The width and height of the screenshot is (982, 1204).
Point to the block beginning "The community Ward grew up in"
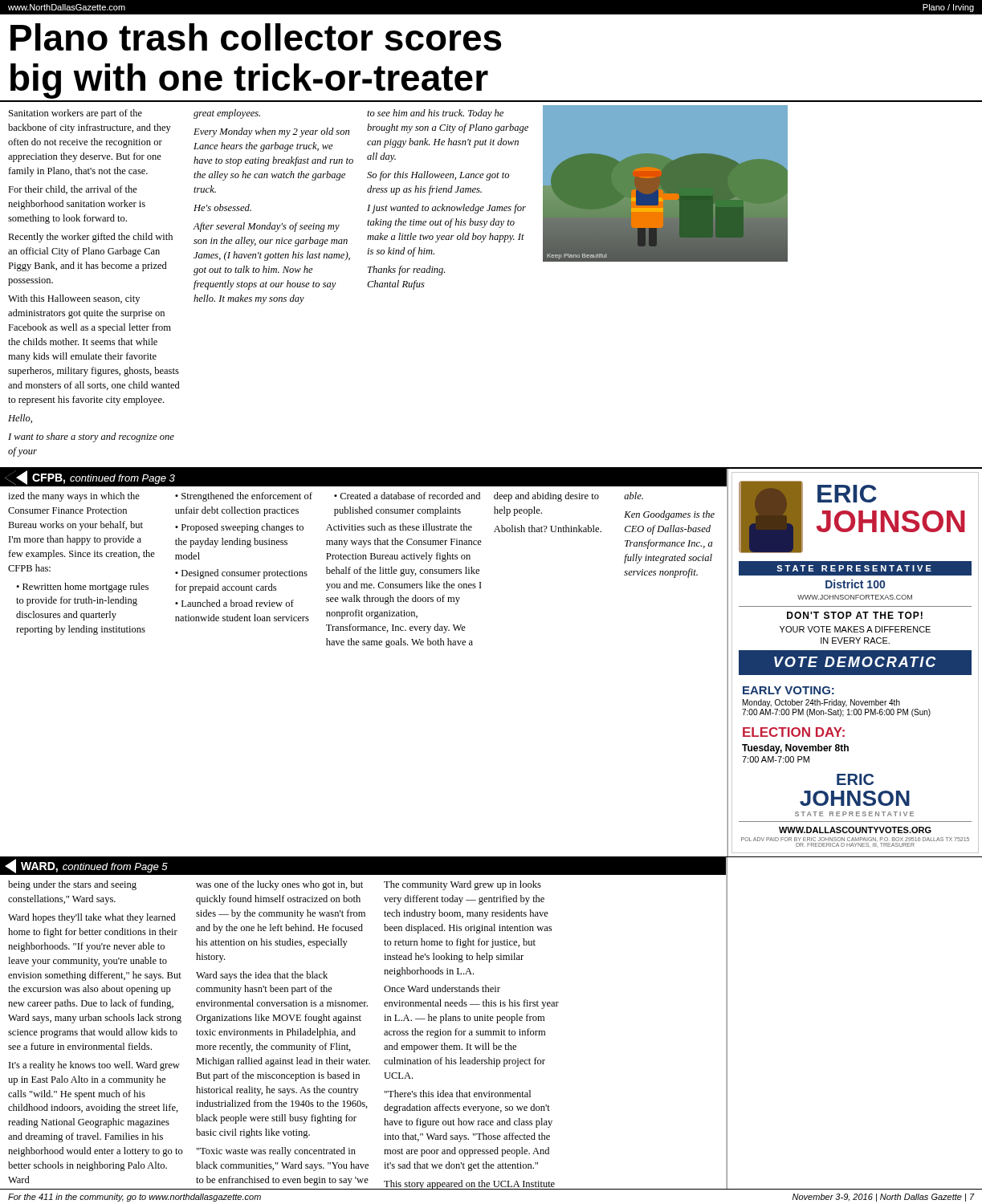472,1041
